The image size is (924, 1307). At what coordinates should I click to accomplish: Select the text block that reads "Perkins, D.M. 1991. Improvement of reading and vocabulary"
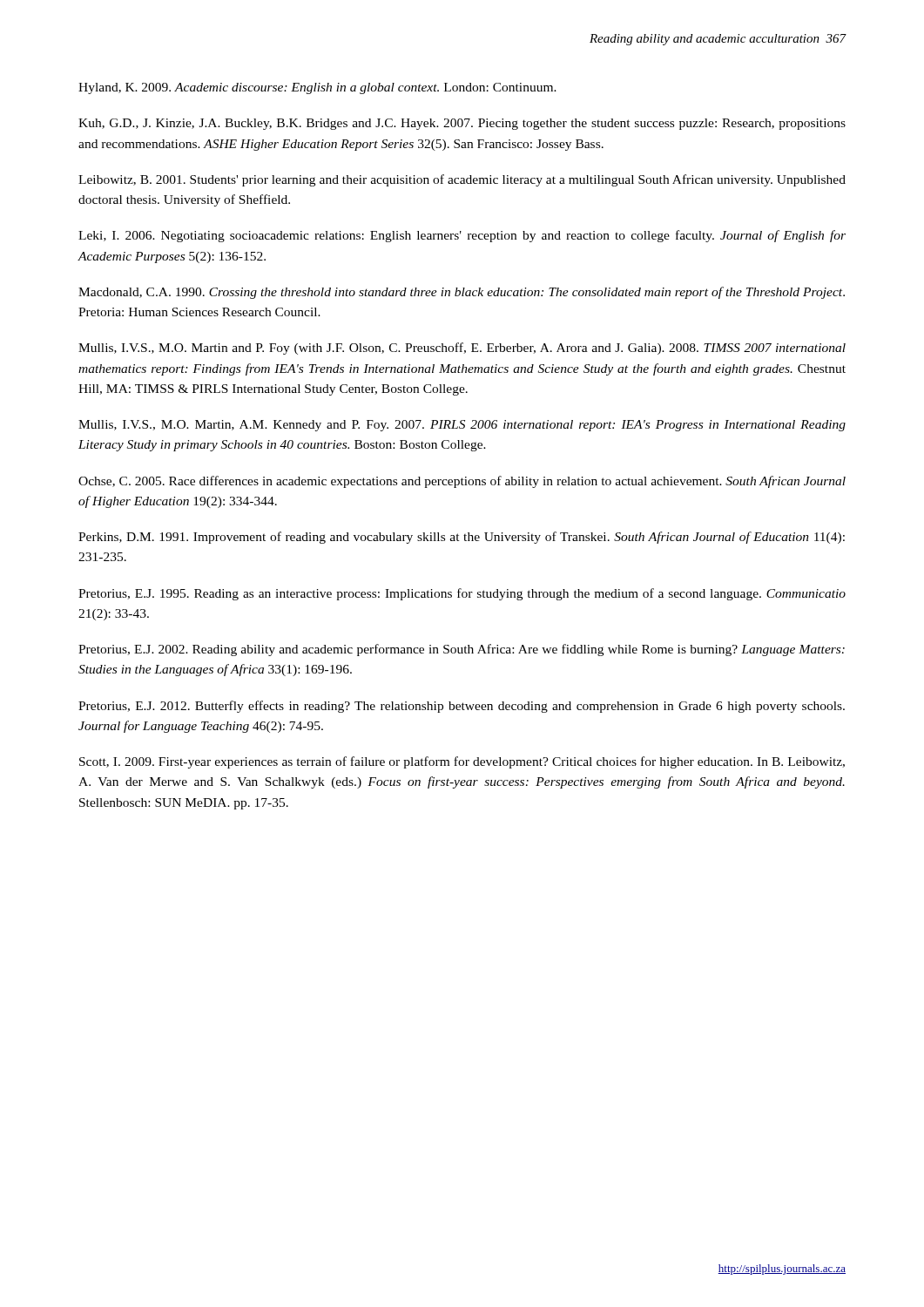(x=462, y=546)
